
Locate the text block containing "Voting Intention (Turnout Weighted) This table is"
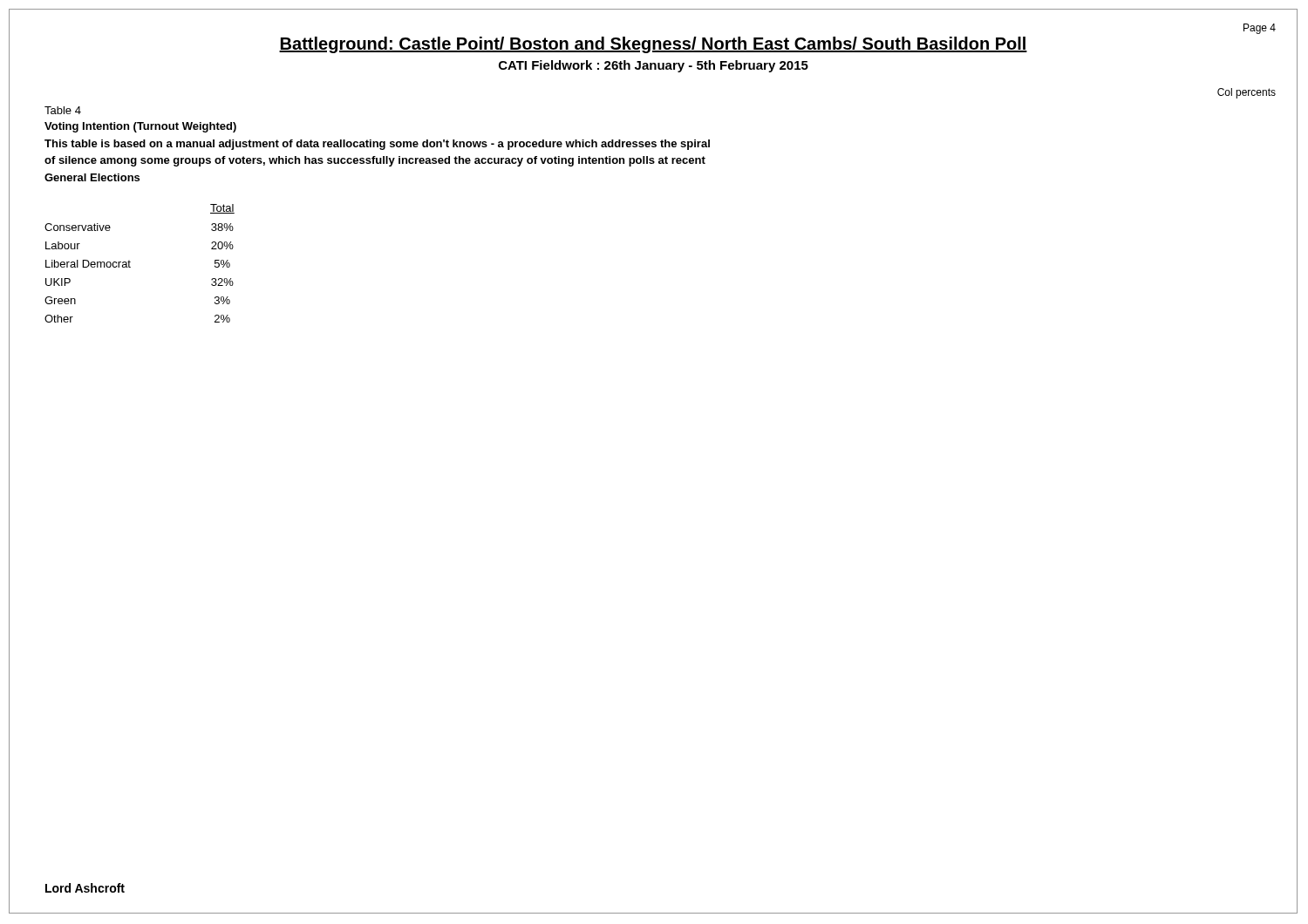tap(377, 151)
